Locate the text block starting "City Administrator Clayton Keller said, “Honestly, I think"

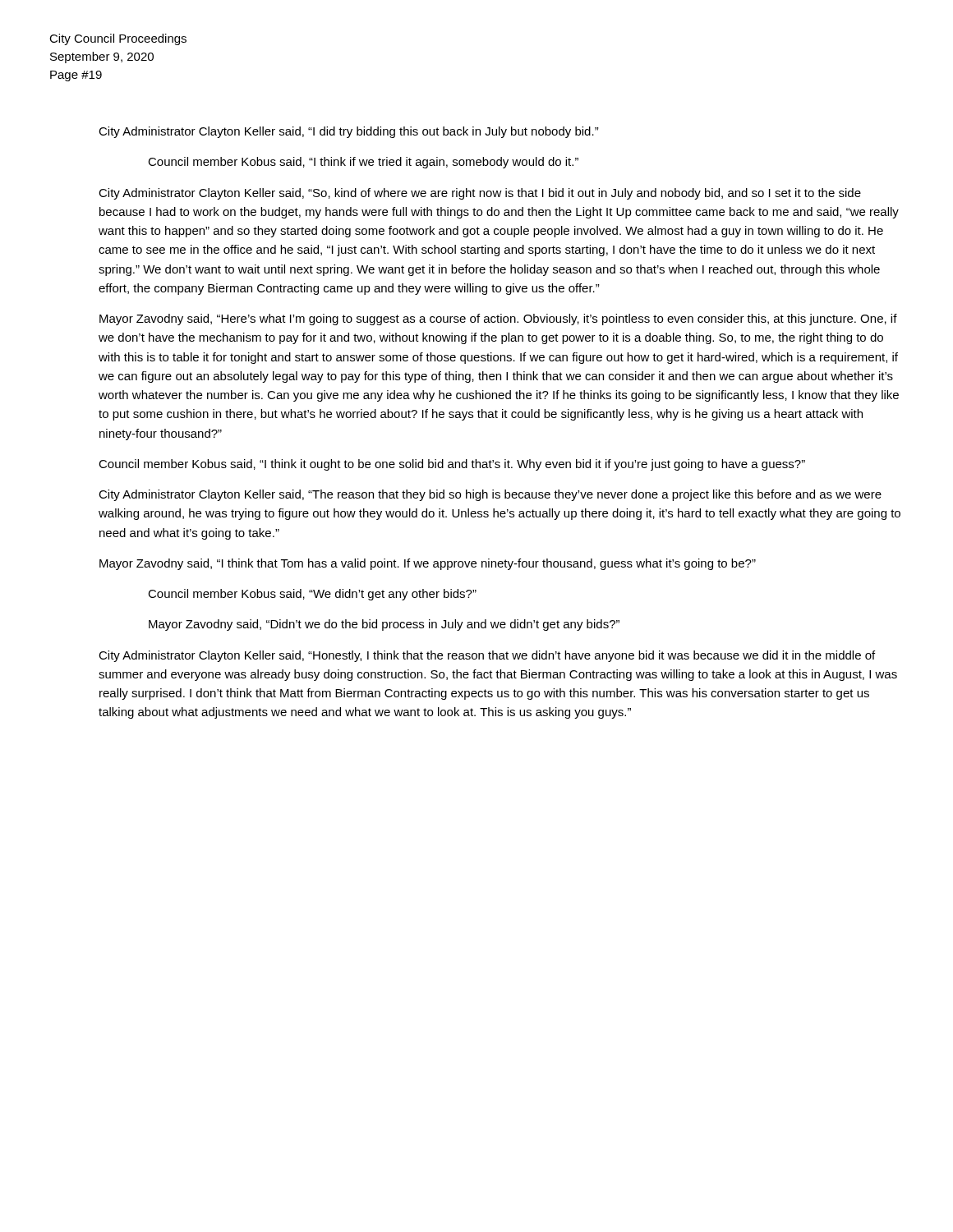[498, 683]
